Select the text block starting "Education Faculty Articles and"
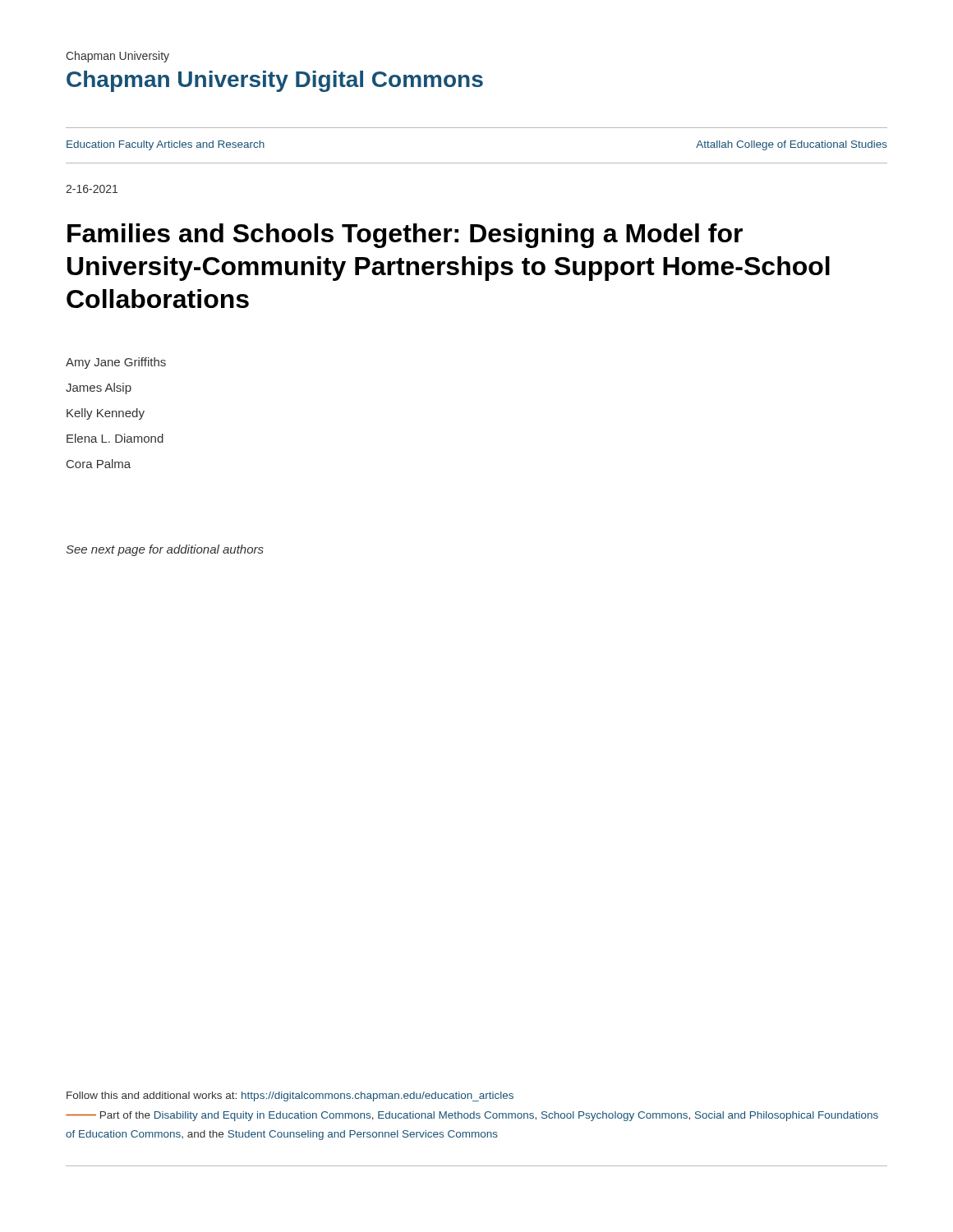This screenshot has height=1232, width=953. [169, 145]
